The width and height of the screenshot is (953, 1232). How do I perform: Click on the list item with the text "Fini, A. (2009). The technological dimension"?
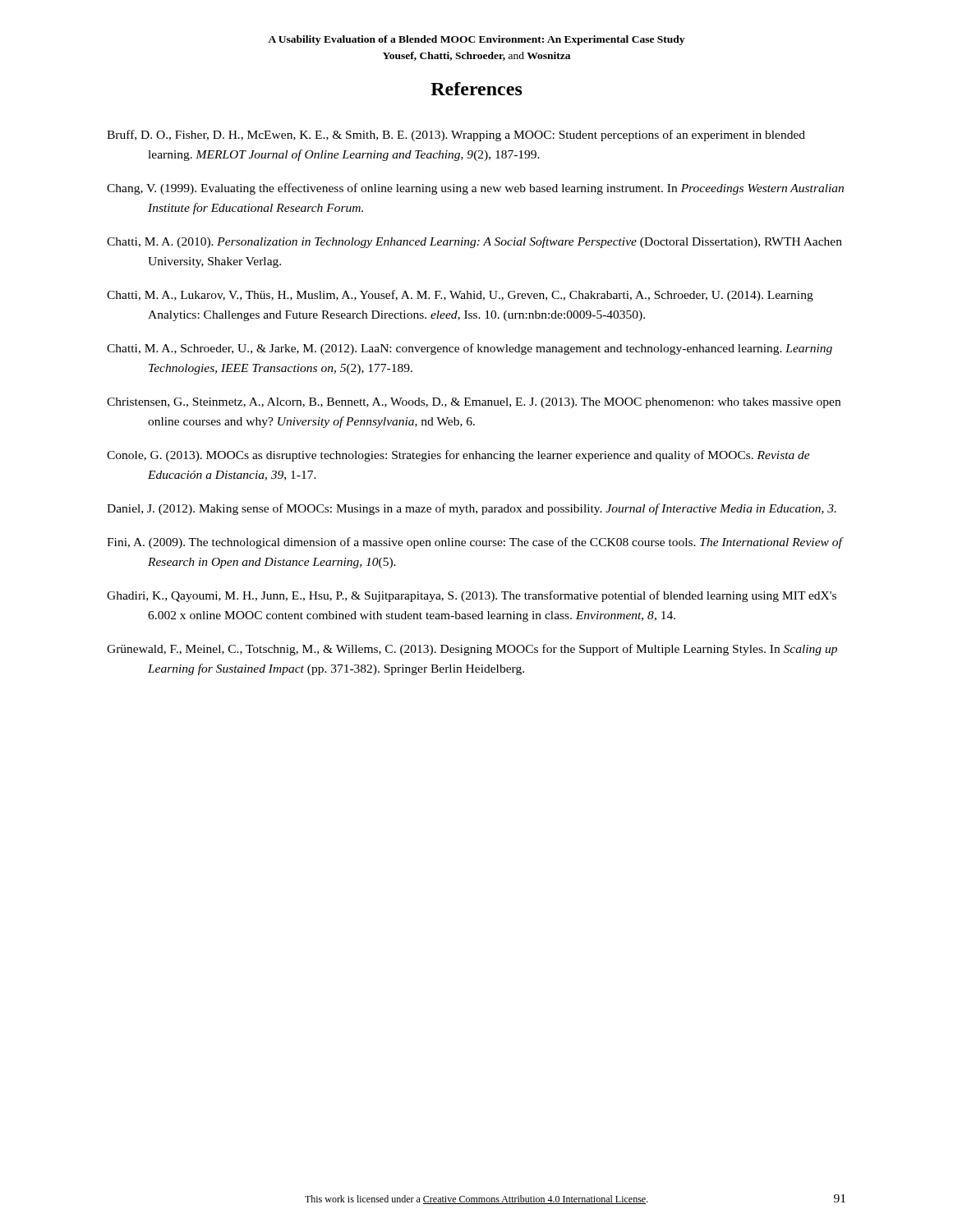point(474,552)
